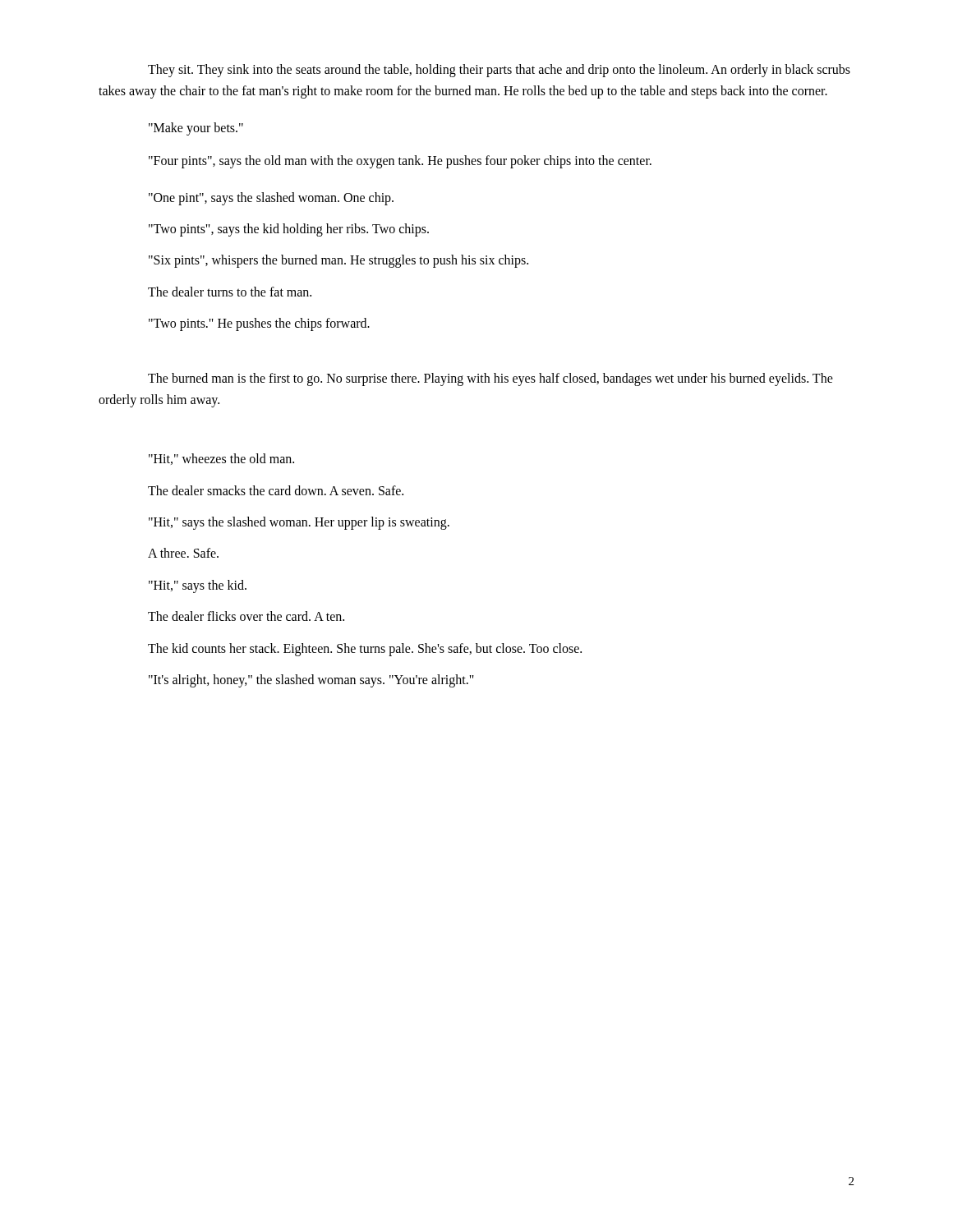Point to the block beginning ""Four pints", says the old man with"

(400, 161)
